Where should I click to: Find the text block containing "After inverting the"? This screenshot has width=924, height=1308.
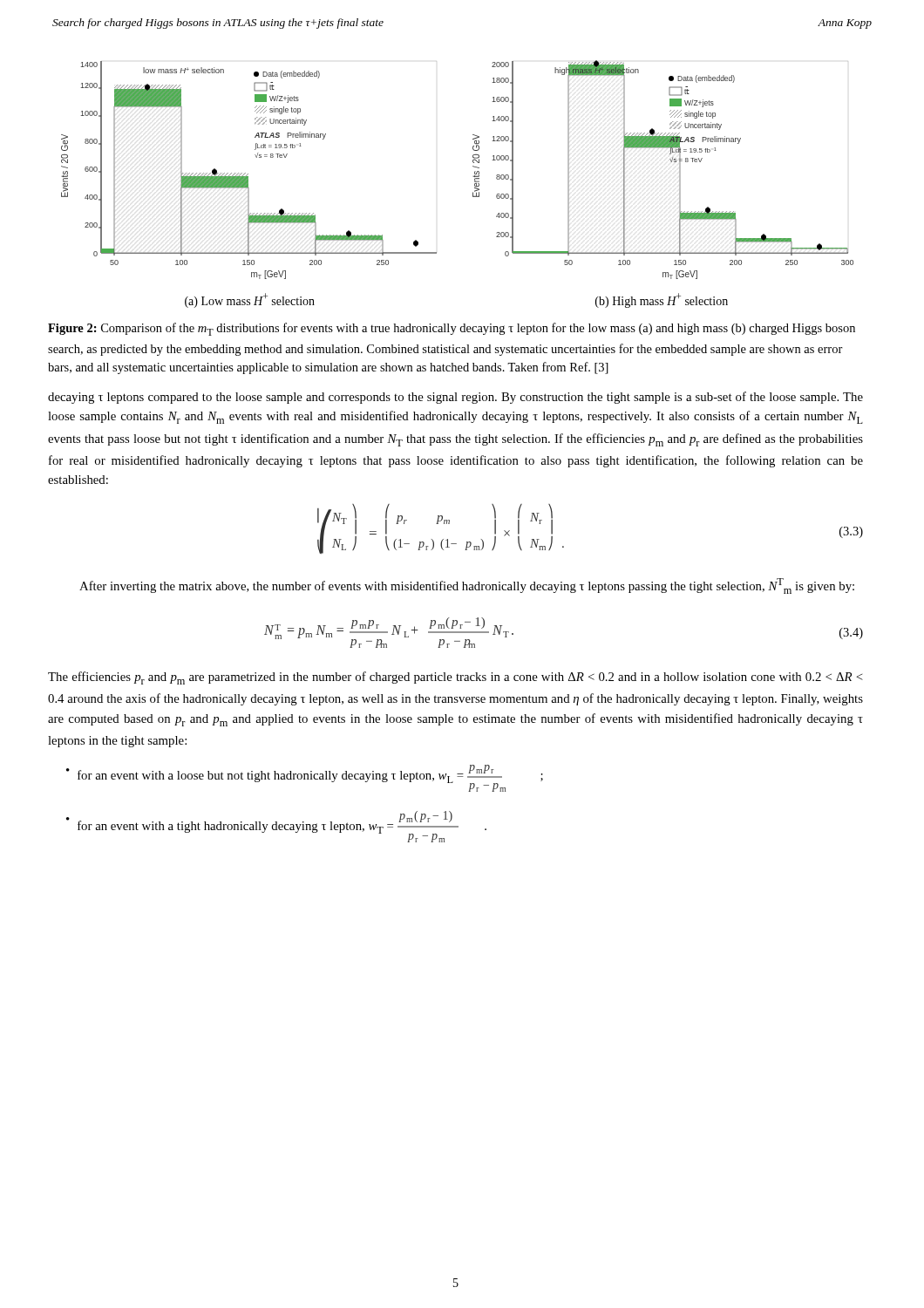click(467, 586)
